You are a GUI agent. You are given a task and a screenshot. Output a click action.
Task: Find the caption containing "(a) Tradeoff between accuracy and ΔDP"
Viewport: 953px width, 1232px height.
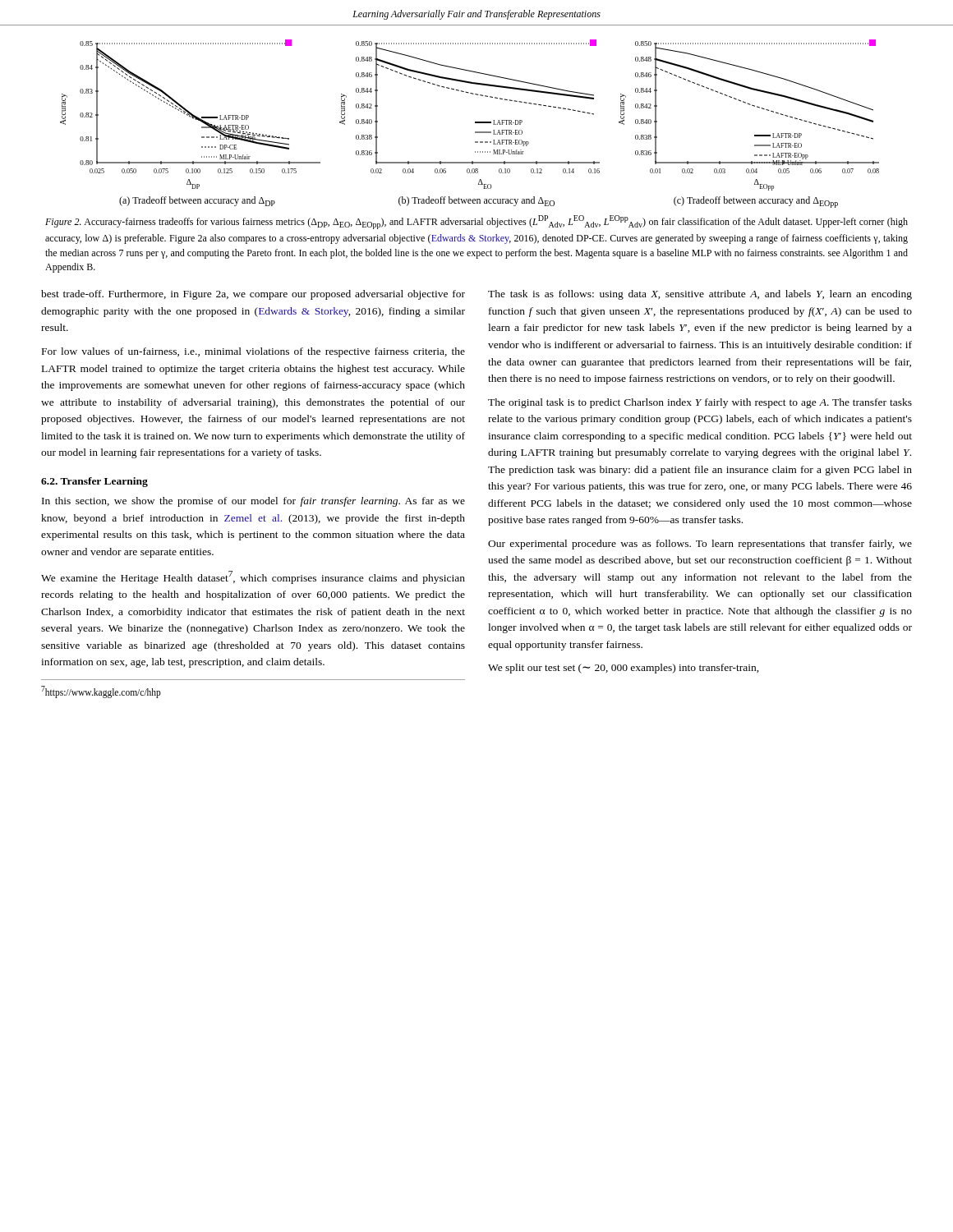(x=197, y=201)
